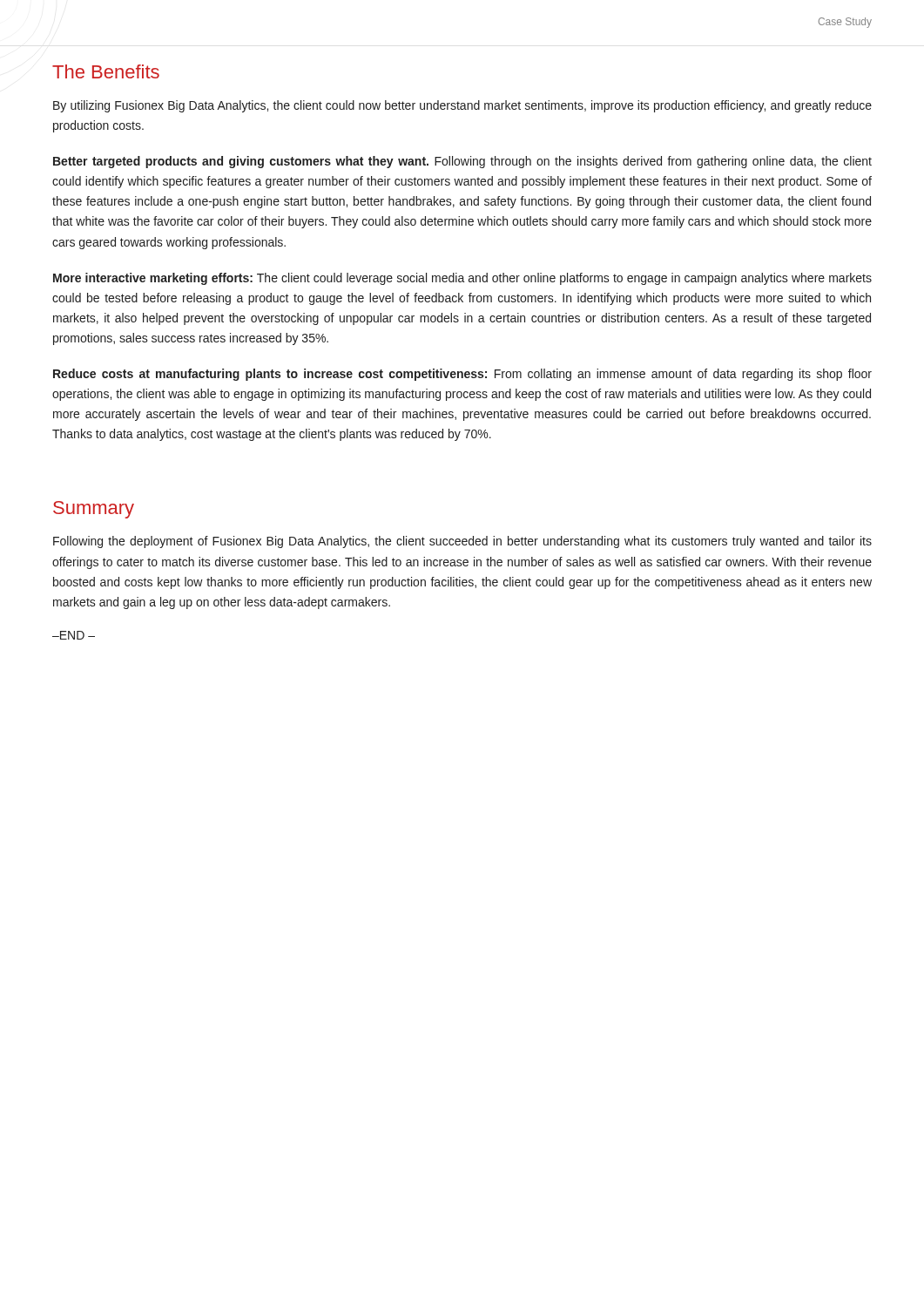Locate the block starting "–END –"
This screenshot has height=1307, width=924.
click(74, 635)
